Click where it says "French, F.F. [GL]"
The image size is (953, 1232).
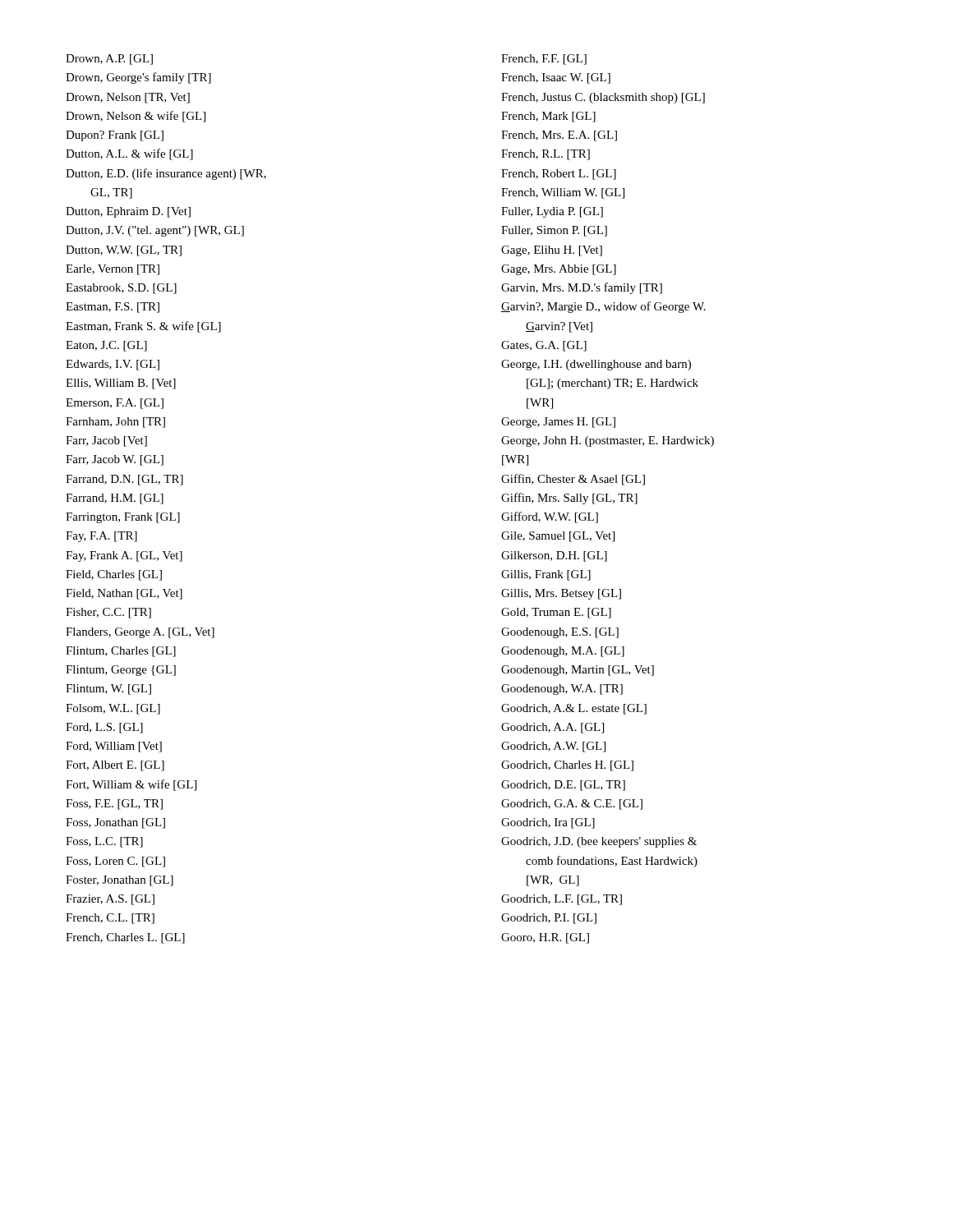click(x=544, y=58)
